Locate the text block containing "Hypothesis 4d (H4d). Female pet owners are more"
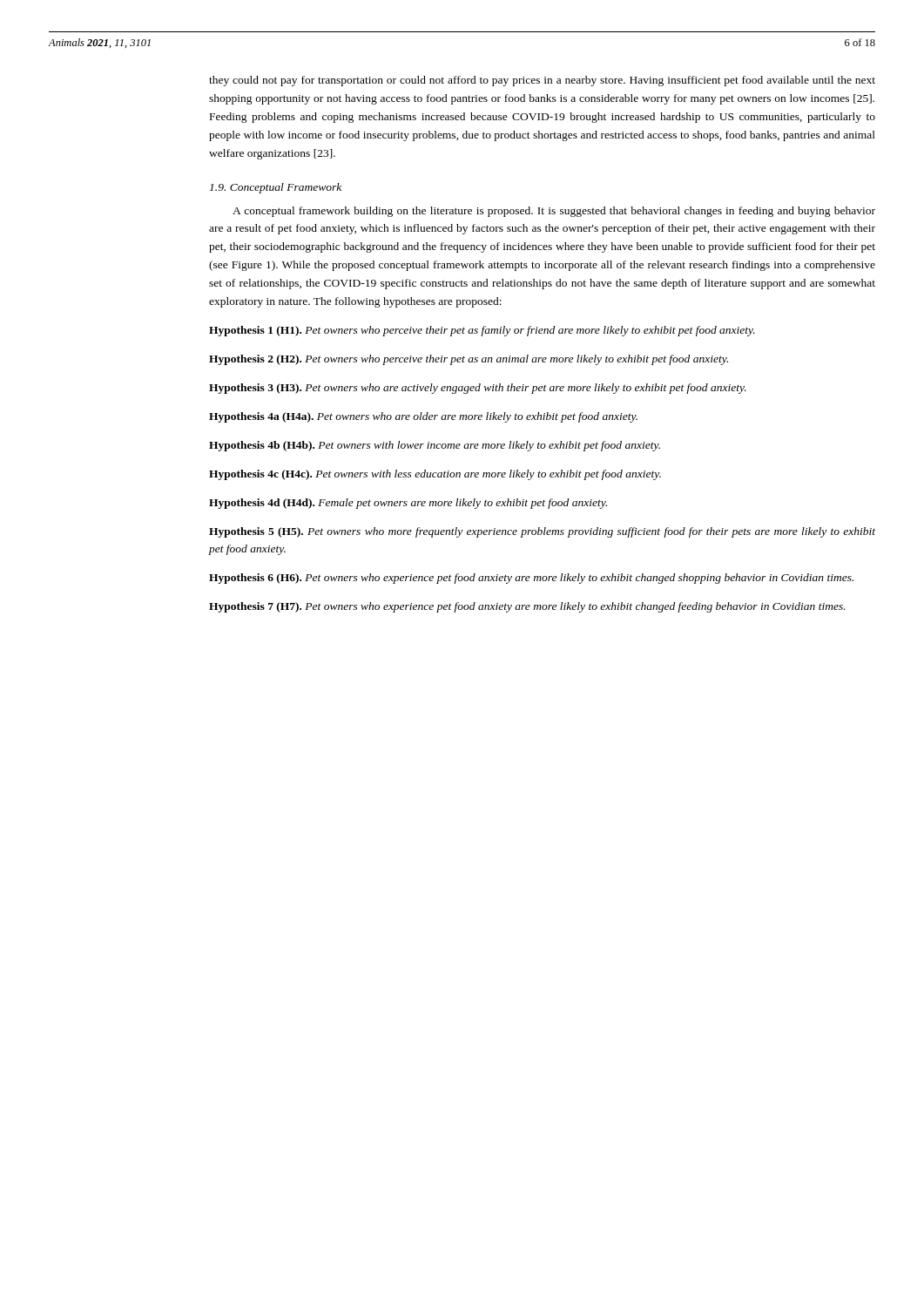Image resolution: width=924 pixels, height=1307 pixels. point(409,502)
